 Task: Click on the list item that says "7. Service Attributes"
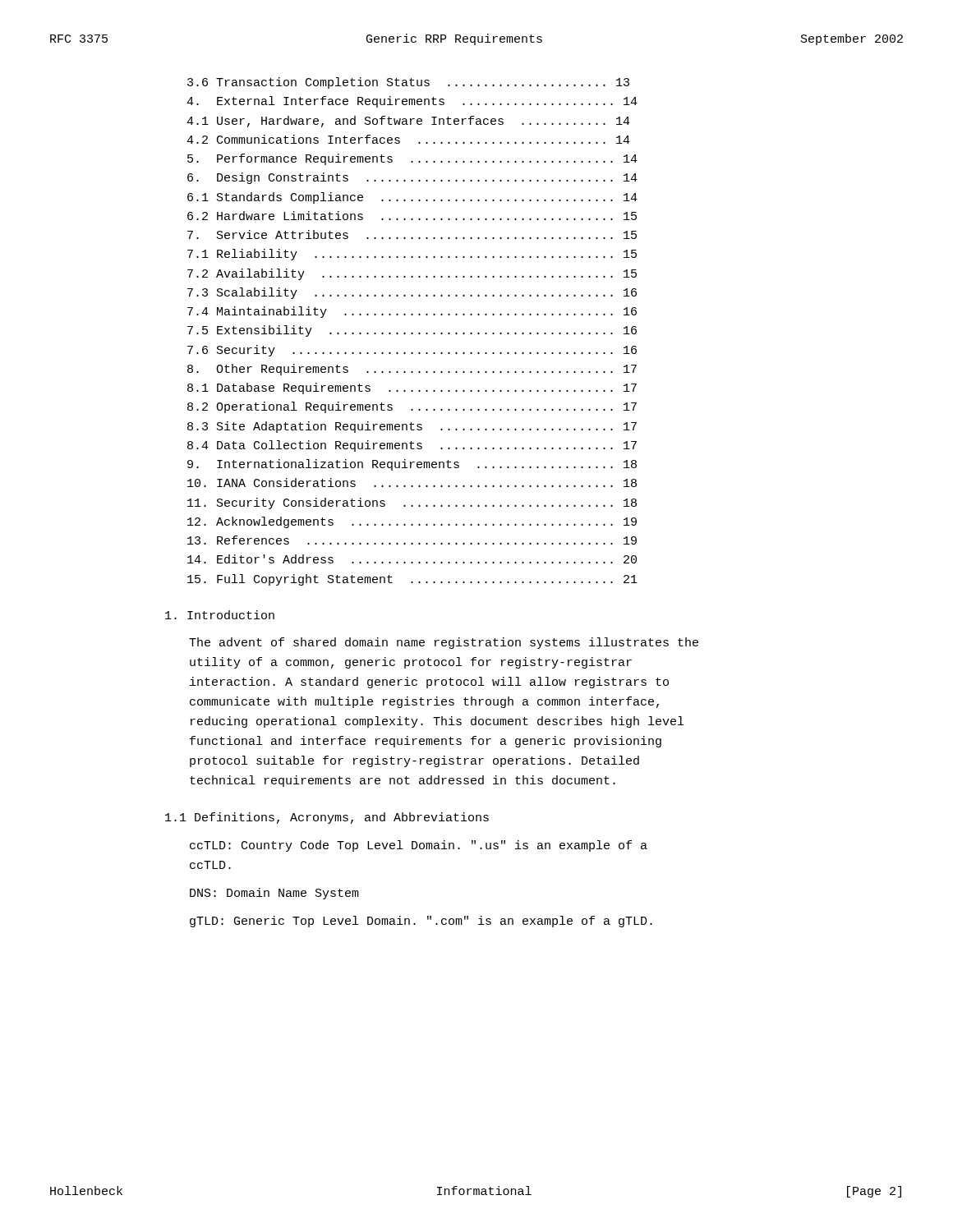(401, 236)
